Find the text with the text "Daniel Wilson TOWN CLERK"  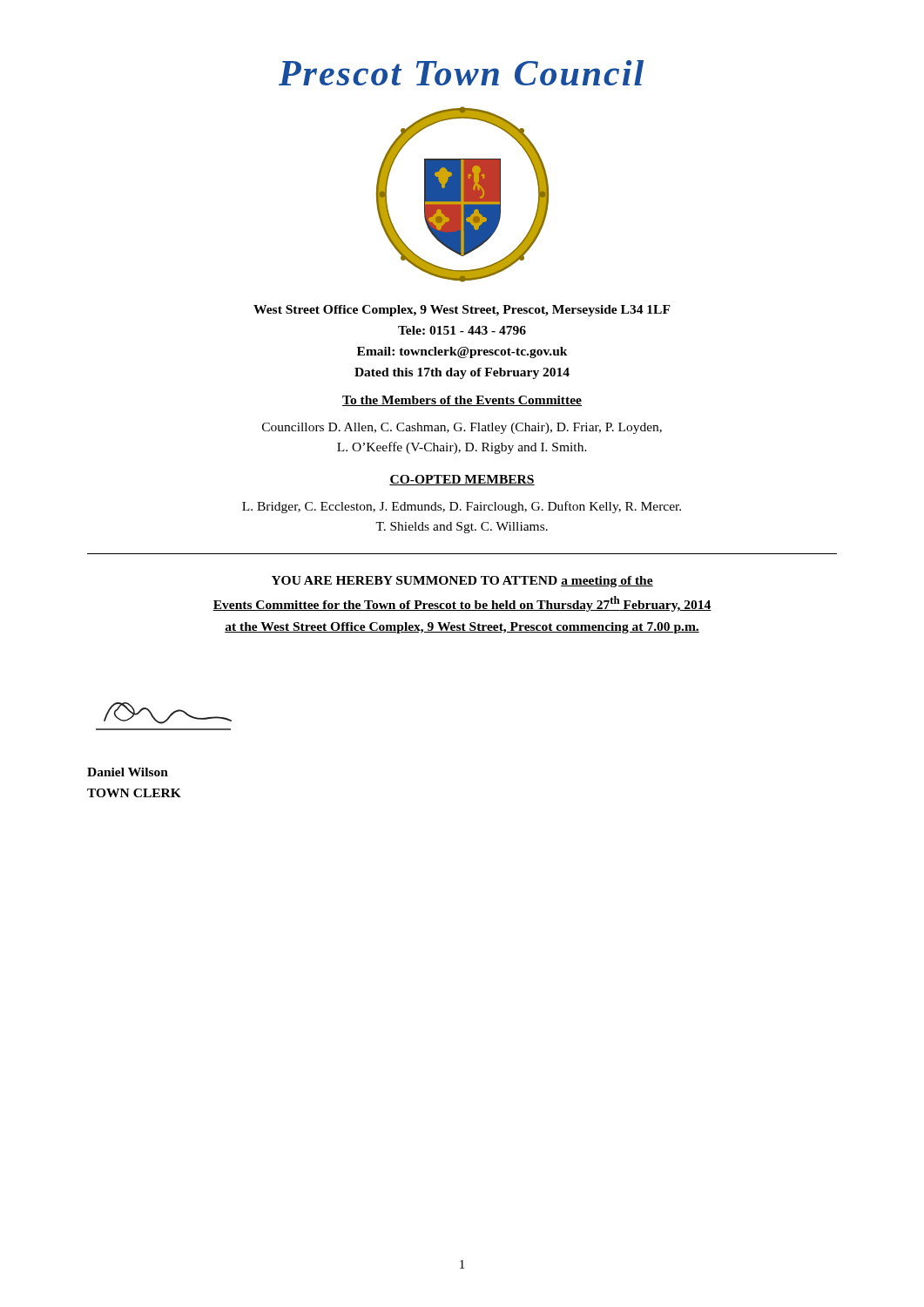point(134,782)
